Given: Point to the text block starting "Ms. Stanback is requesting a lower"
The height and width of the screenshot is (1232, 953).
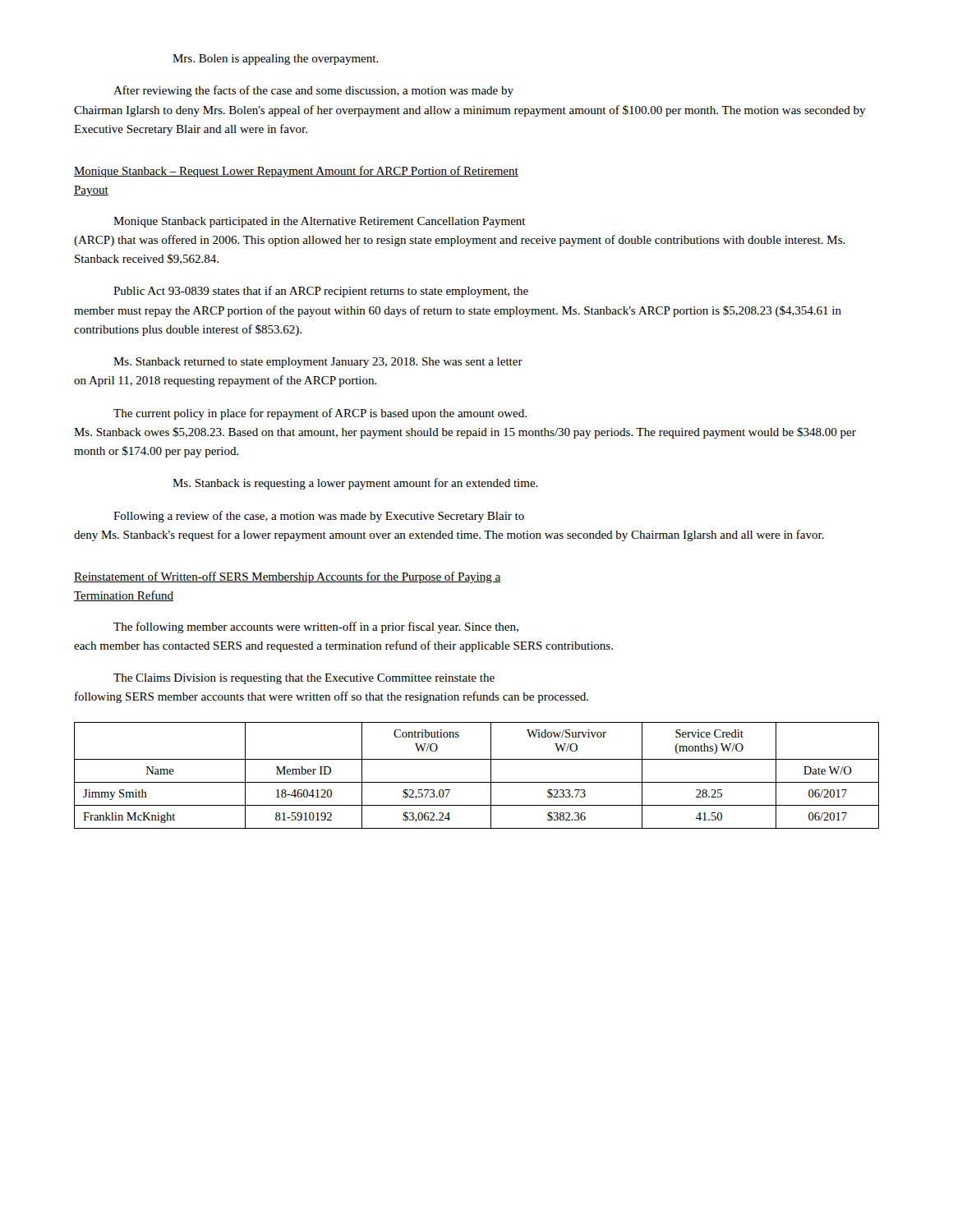Looking at the screenshot, I should [x=355, y=483].
